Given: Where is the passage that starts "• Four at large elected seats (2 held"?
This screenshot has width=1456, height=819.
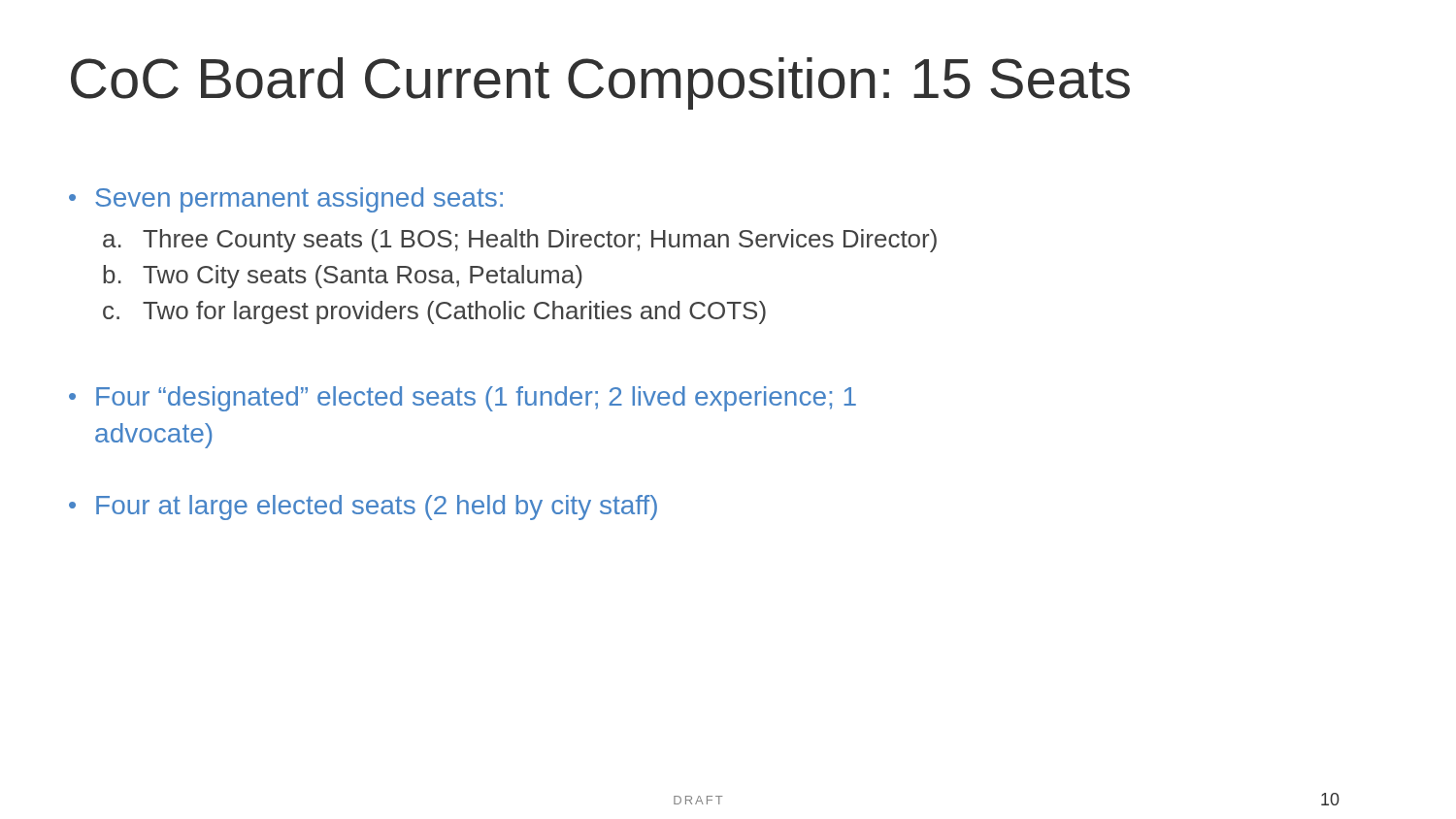Looking at the screenshot, I should (363, 505).
